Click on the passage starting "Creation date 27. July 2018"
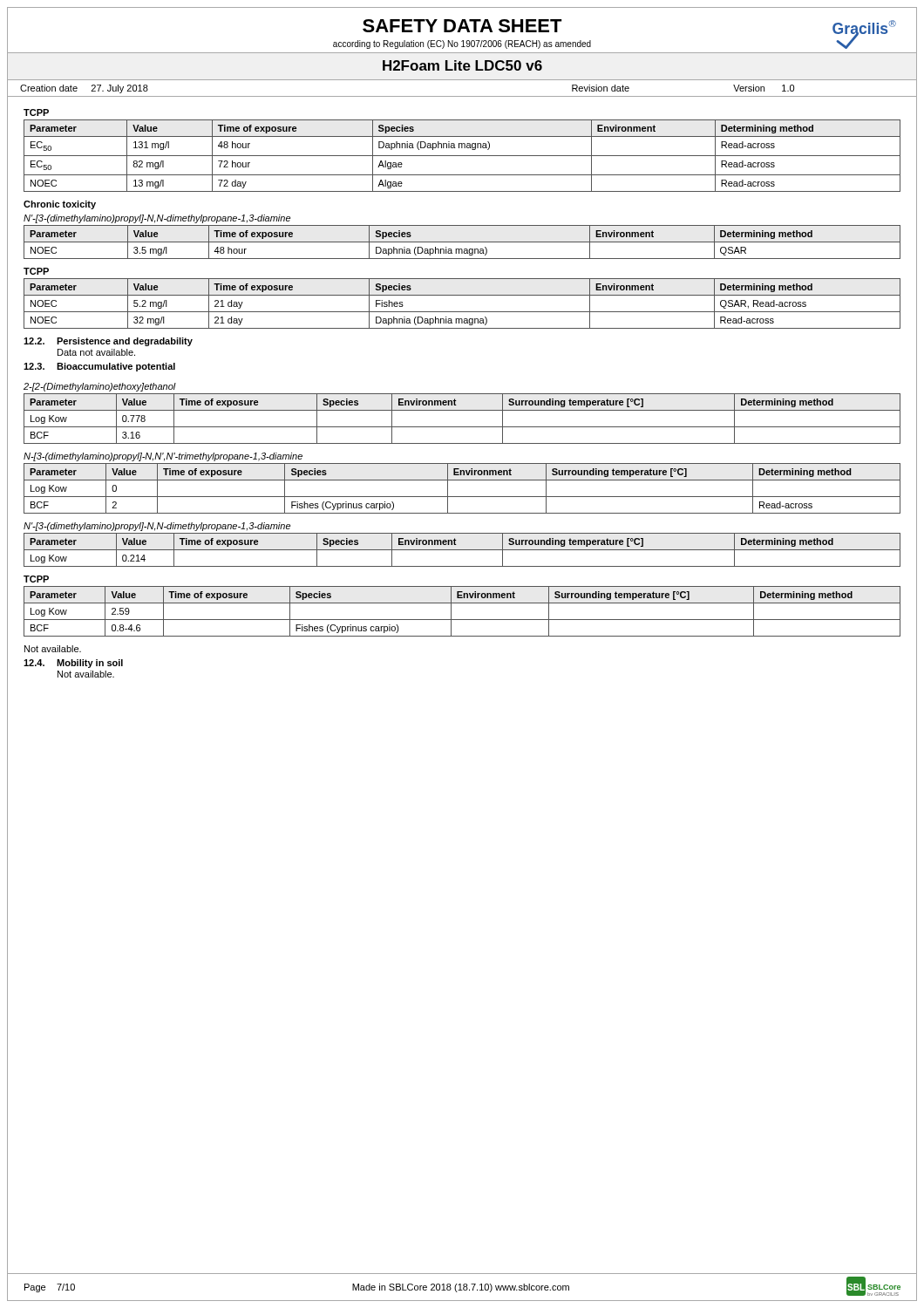This screenshot has width=924, height=1308. [84, 88]
